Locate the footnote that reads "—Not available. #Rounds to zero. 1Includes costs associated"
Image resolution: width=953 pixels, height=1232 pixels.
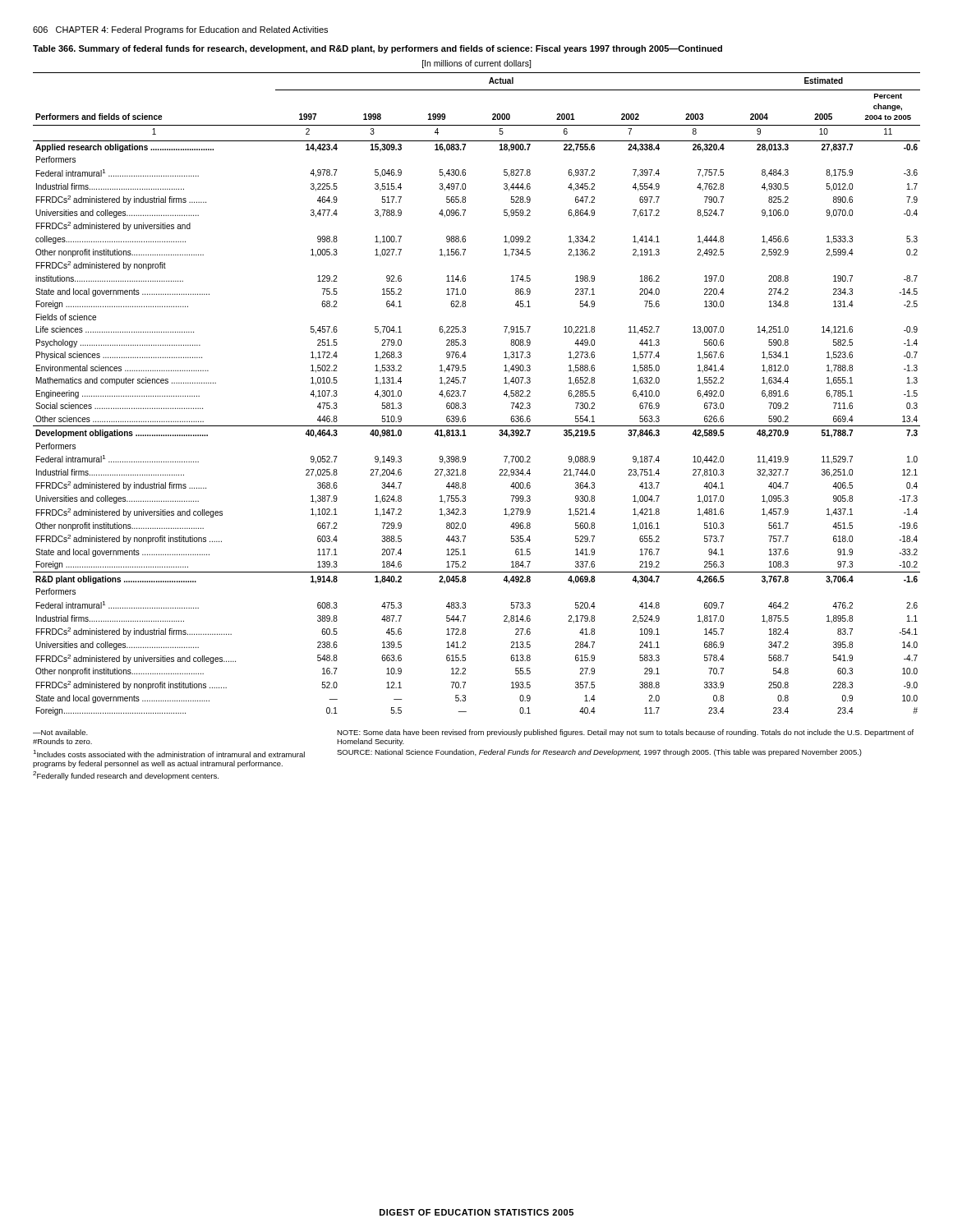(173, 754)
